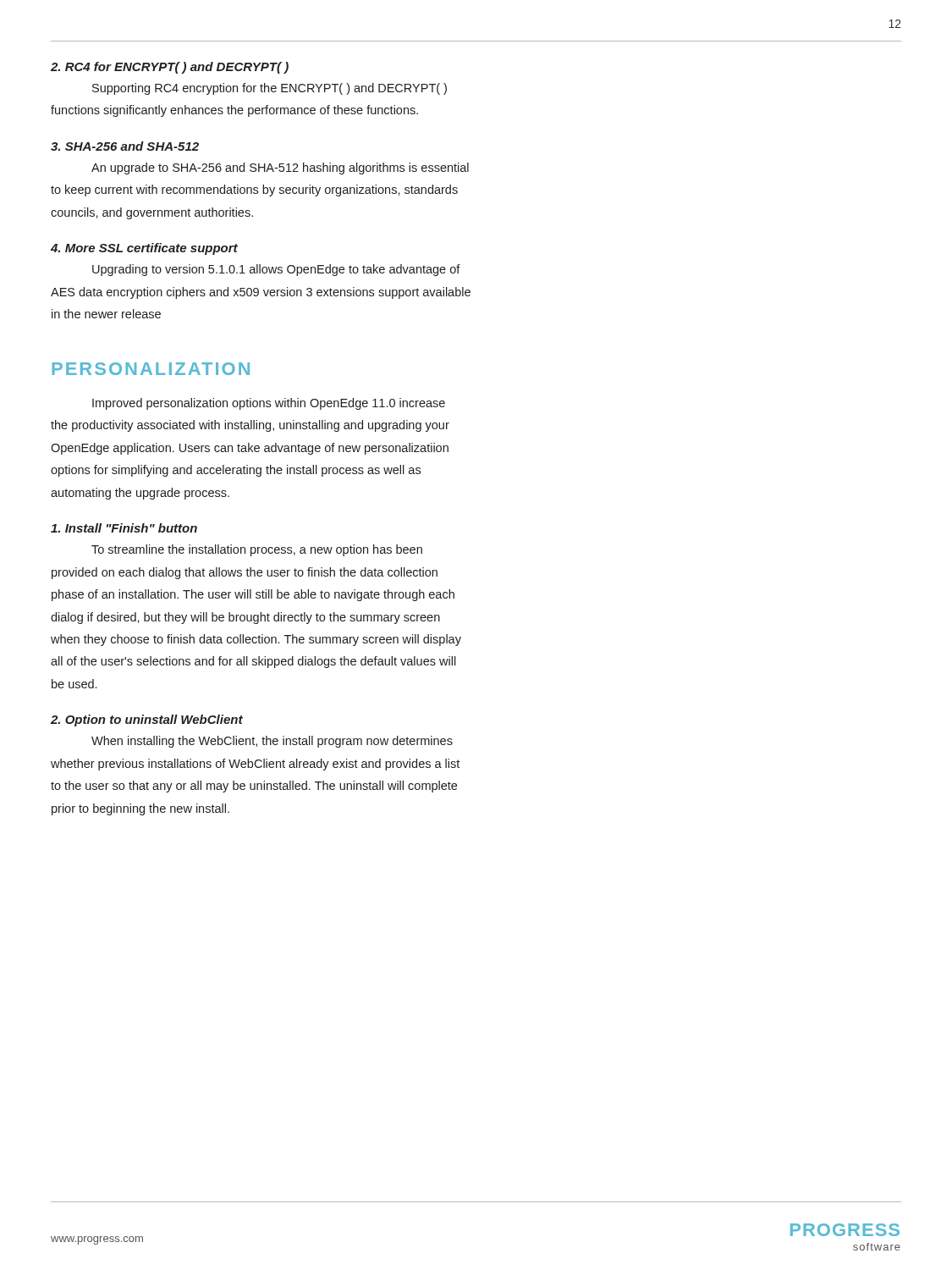
Task: Select the section header that says "4. More SSL certificate support"
Action: click(144, 248)
